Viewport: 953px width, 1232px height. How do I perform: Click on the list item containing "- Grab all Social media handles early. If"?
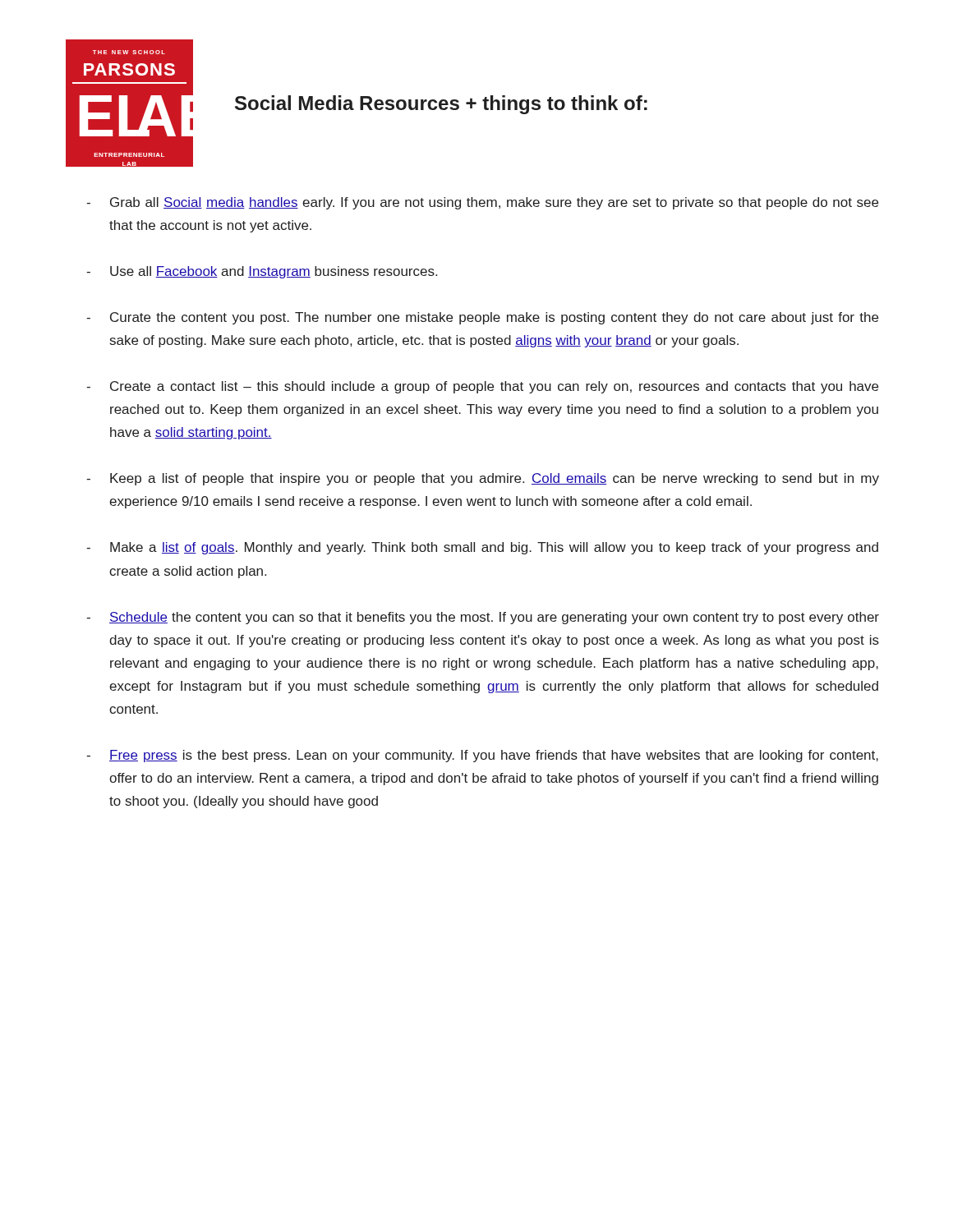[x=483, y=214]
